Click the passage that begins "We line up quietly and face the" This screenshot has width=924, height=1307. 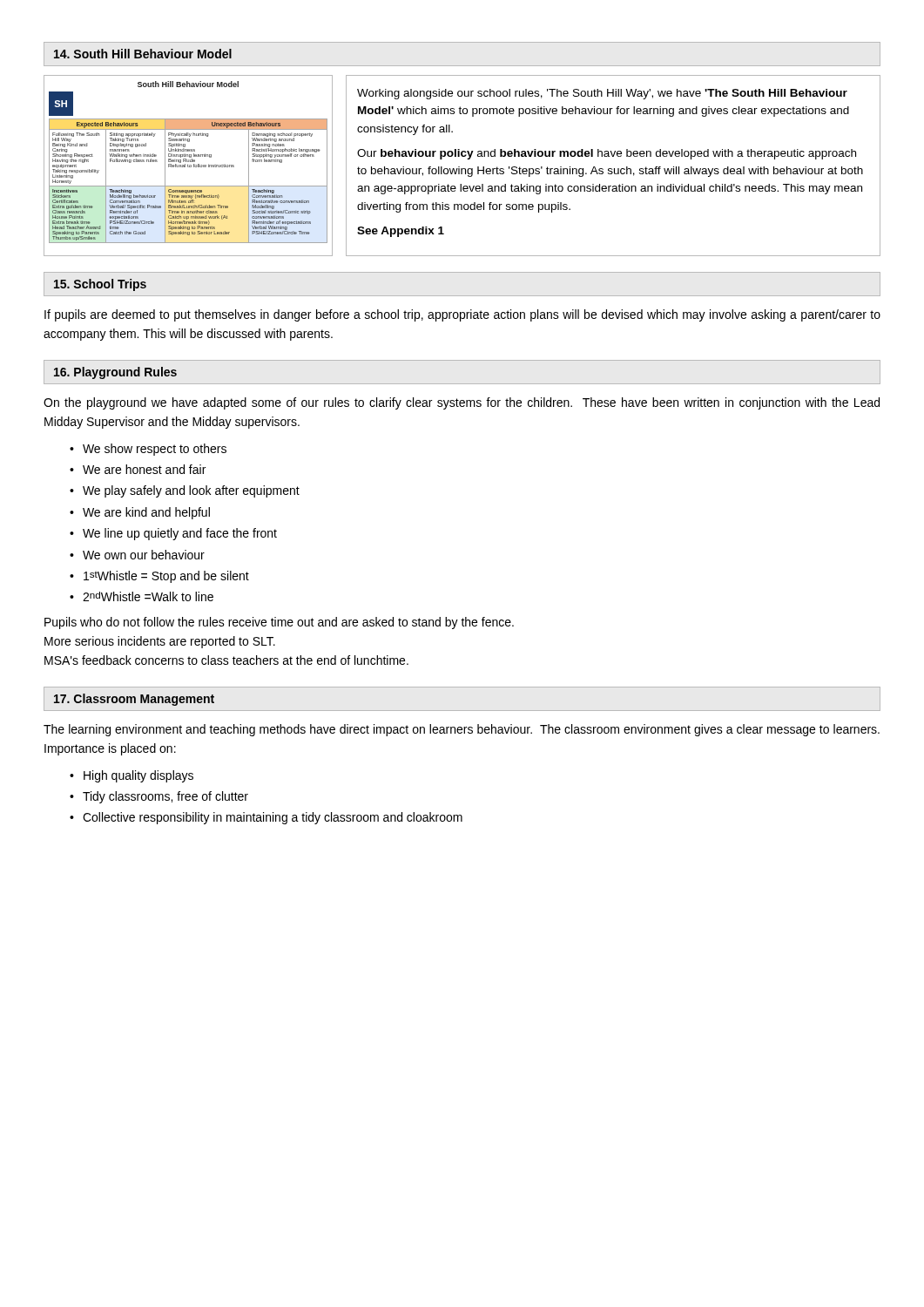180,533
